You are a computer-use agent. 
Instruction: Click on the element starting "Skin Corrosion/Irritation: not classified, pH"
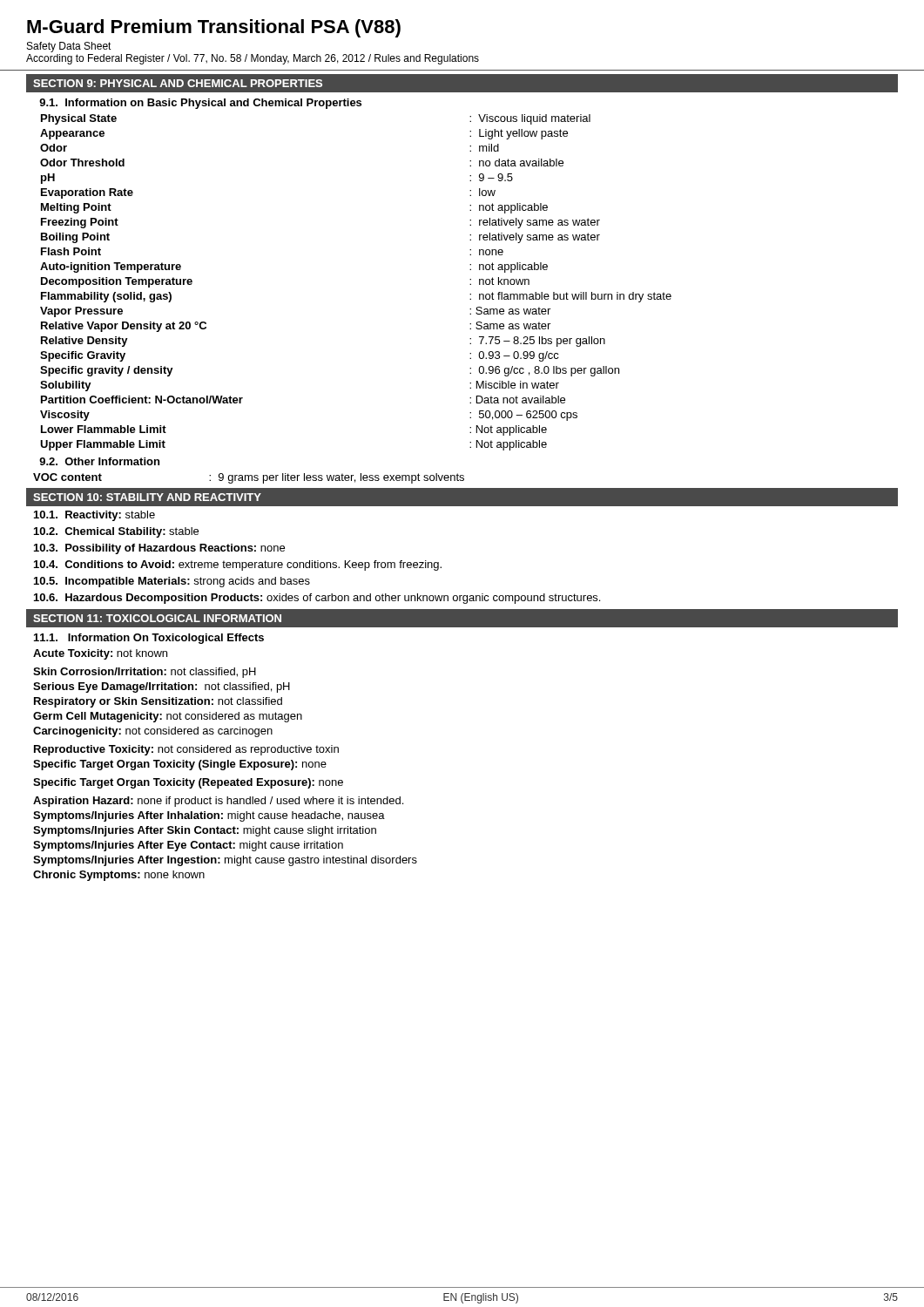145,671
